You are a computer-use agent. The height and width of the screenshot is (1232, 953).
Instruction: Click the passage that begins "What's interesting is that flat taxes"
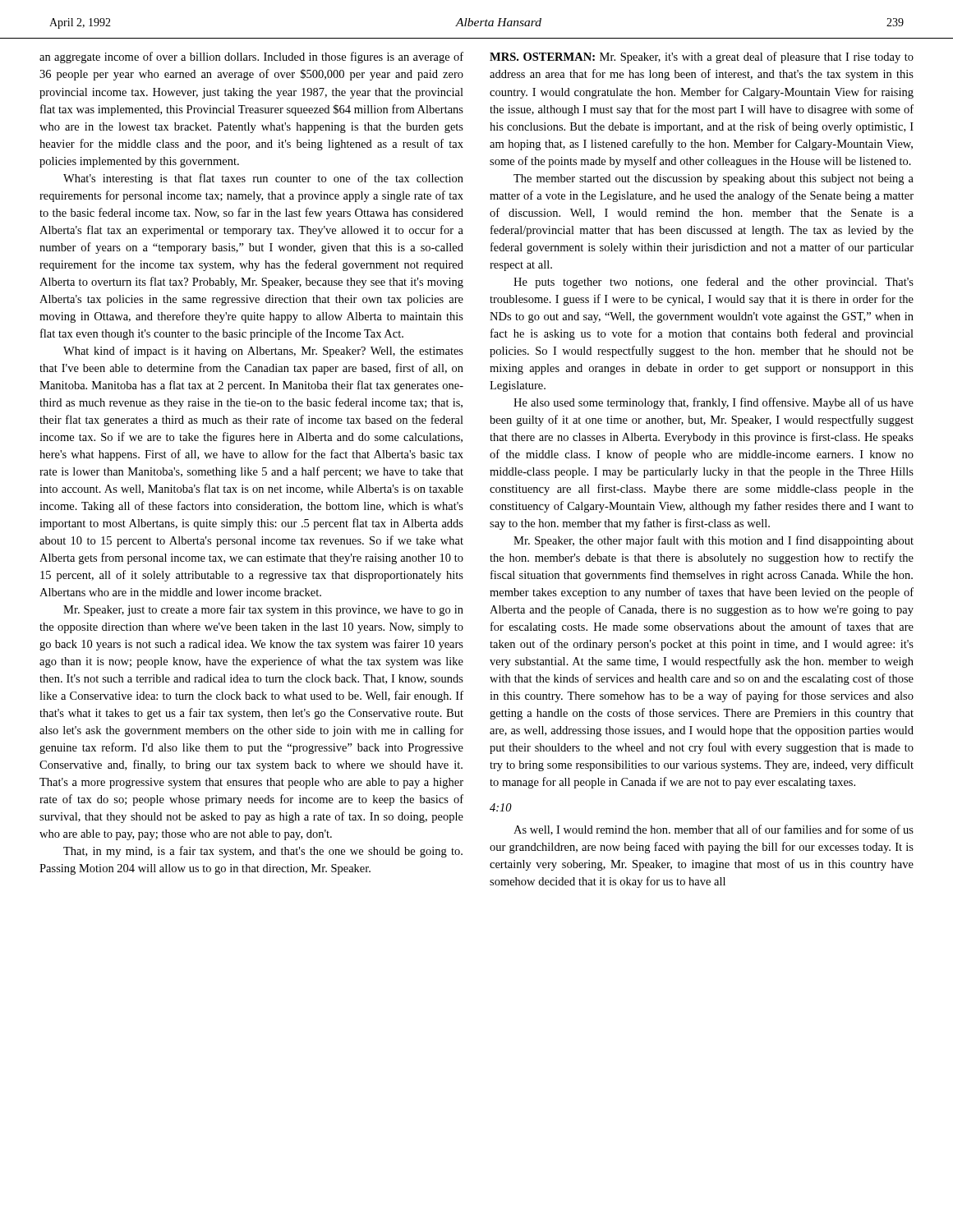tap(251, 256)
